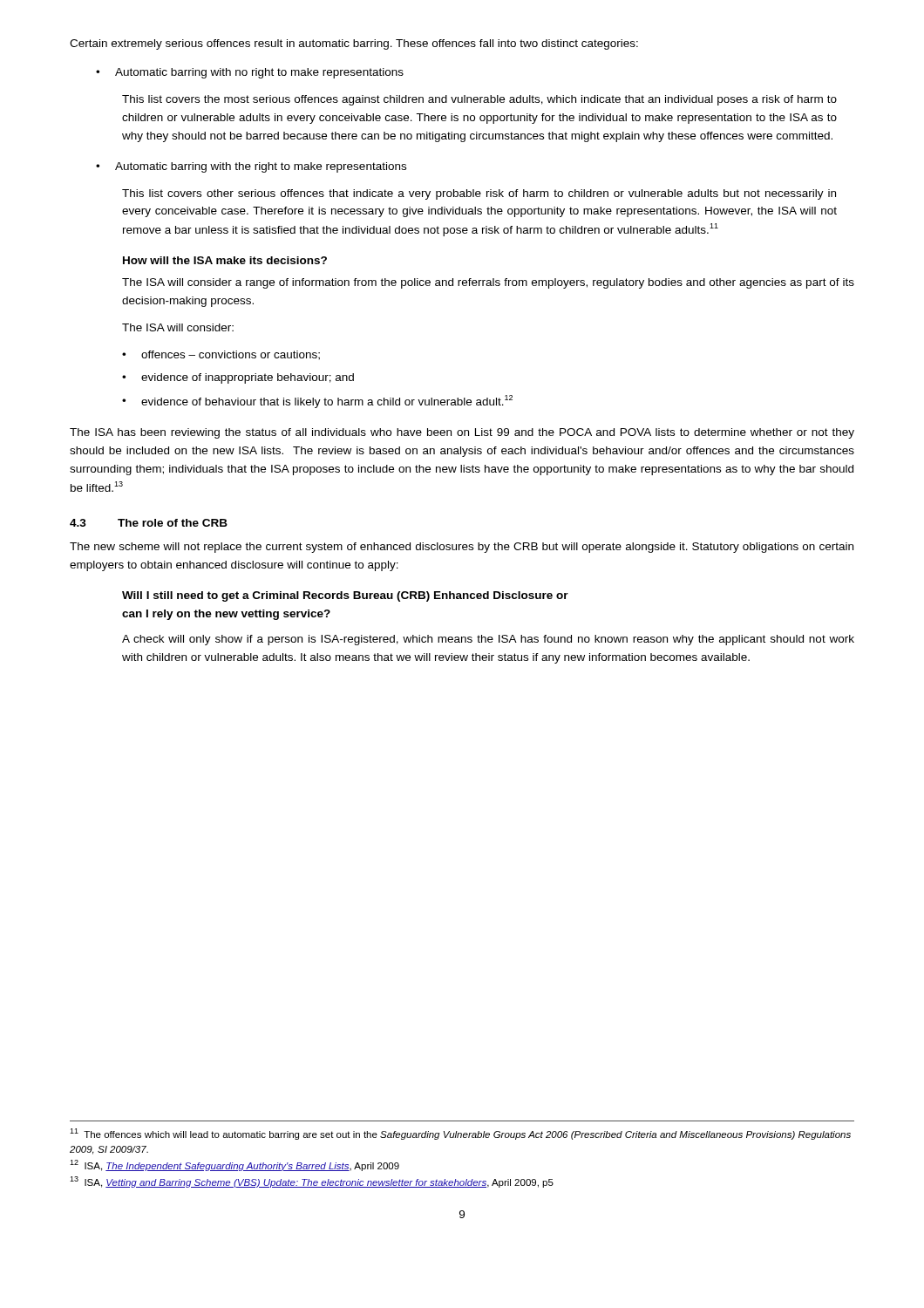Click on the list item that reads "• evidence of inappropriate behaviour; and"

(x=238, y=378)
